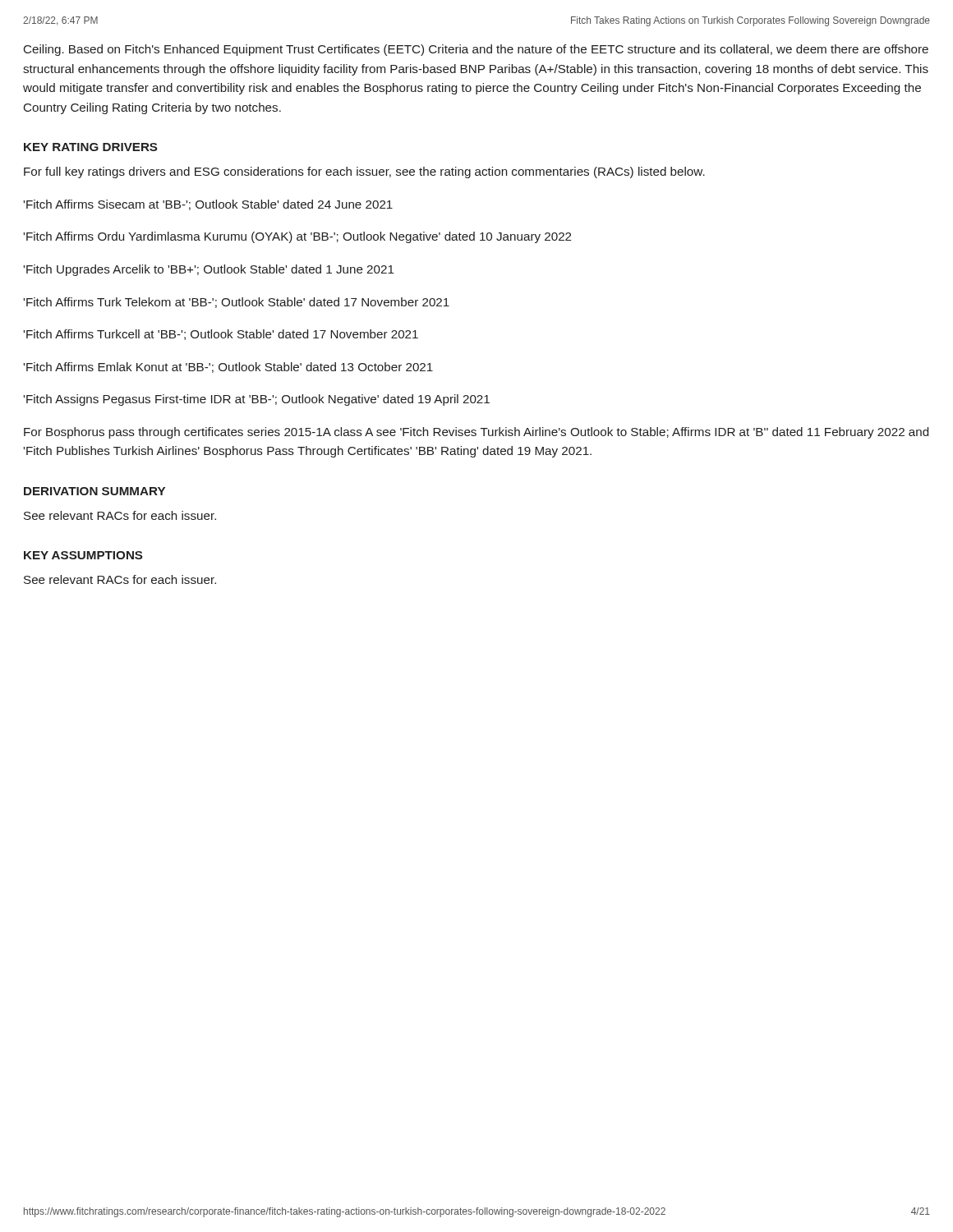
Task: Locate the text block starting "Ceiling. Based on Fitch's Enhanced Equipment"
Action: [476, 78]
